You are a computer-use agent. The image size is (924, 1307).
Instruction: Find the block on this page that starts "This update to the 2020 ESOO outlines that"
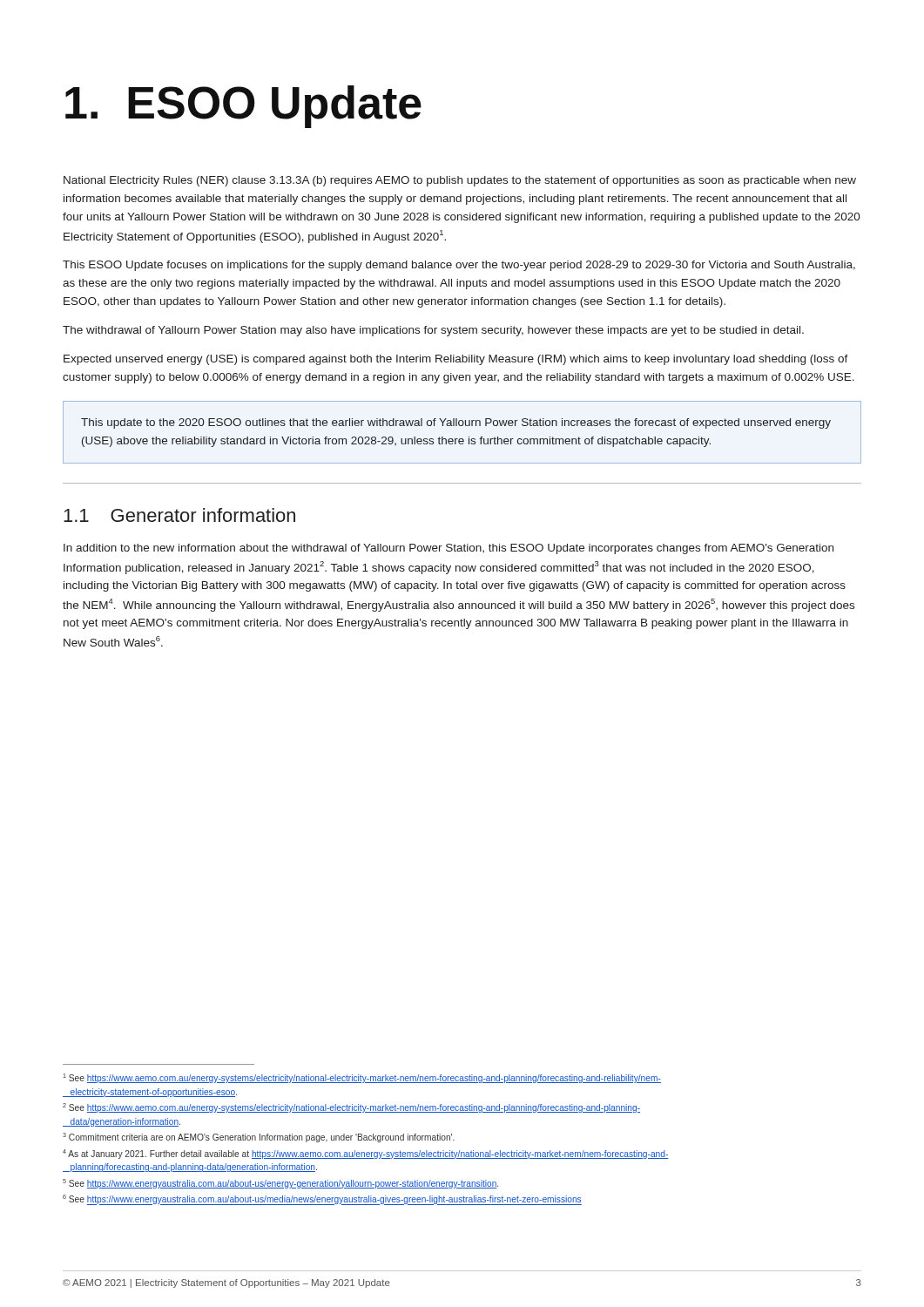(x=456, y=431)
